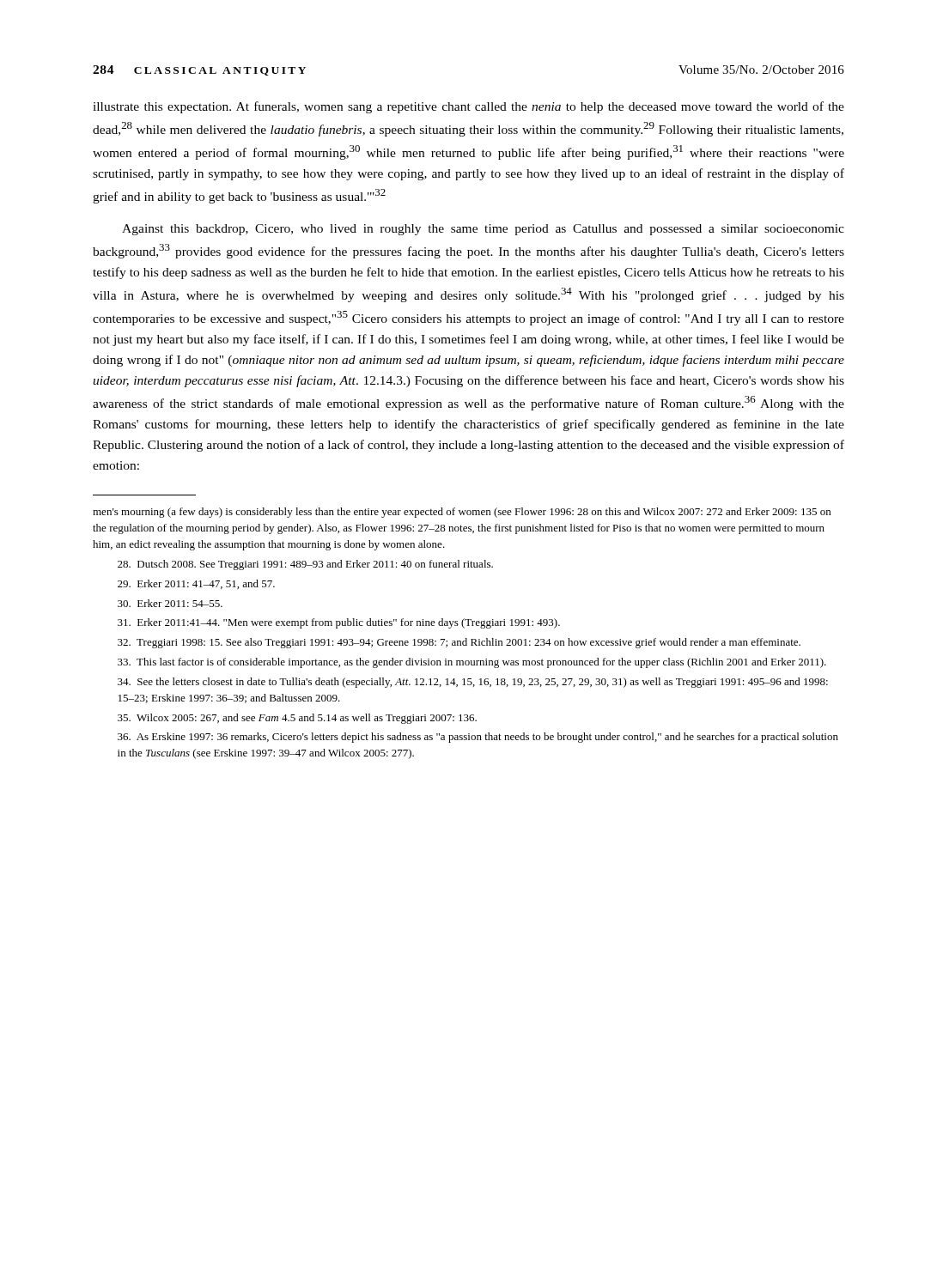Locate the text block that says "illustrate this expectation."

(x=468, y=152)
